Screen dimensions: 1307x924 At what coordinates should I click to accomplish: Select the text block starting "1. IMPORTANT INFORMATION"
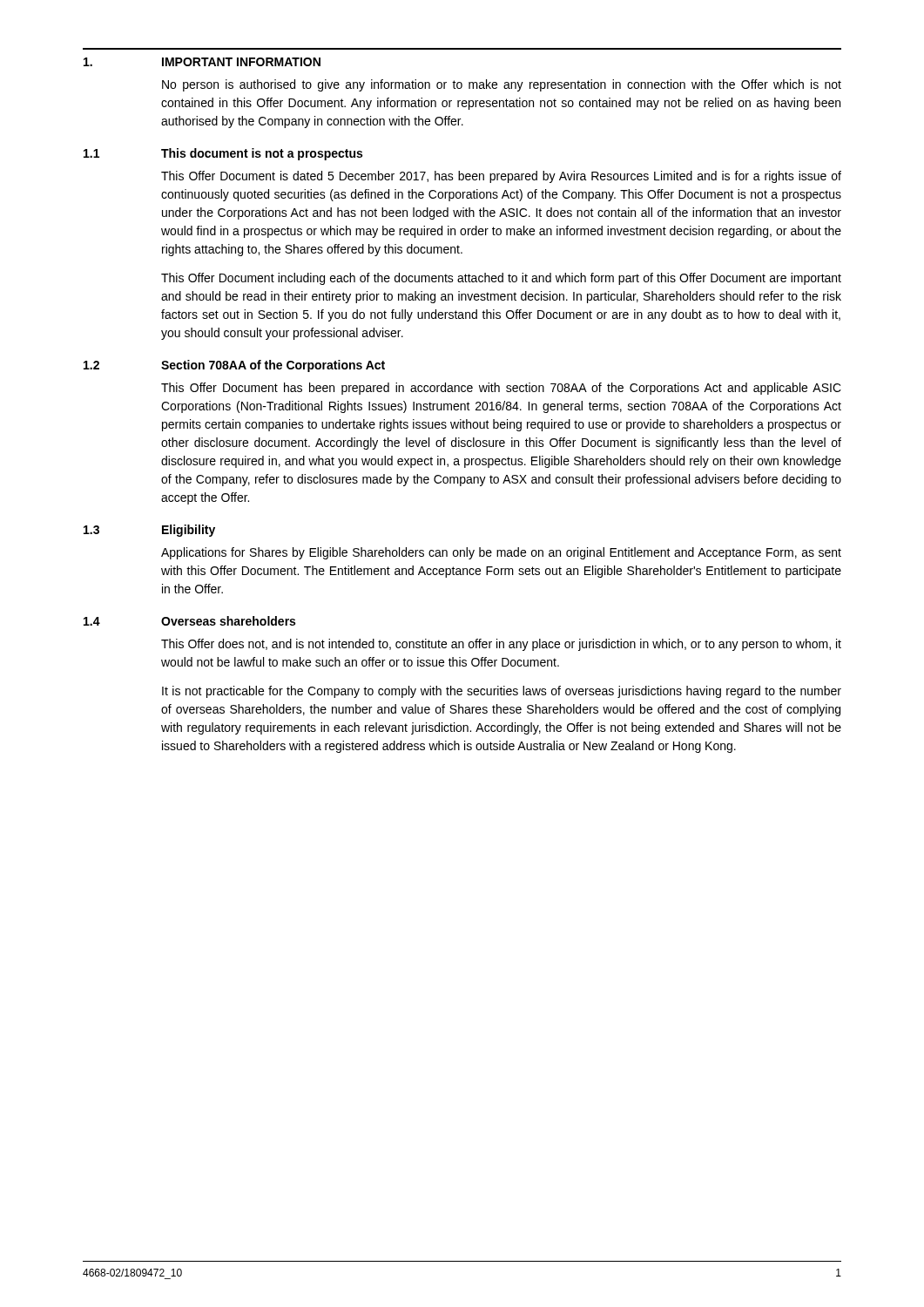(x=202, y=59)
